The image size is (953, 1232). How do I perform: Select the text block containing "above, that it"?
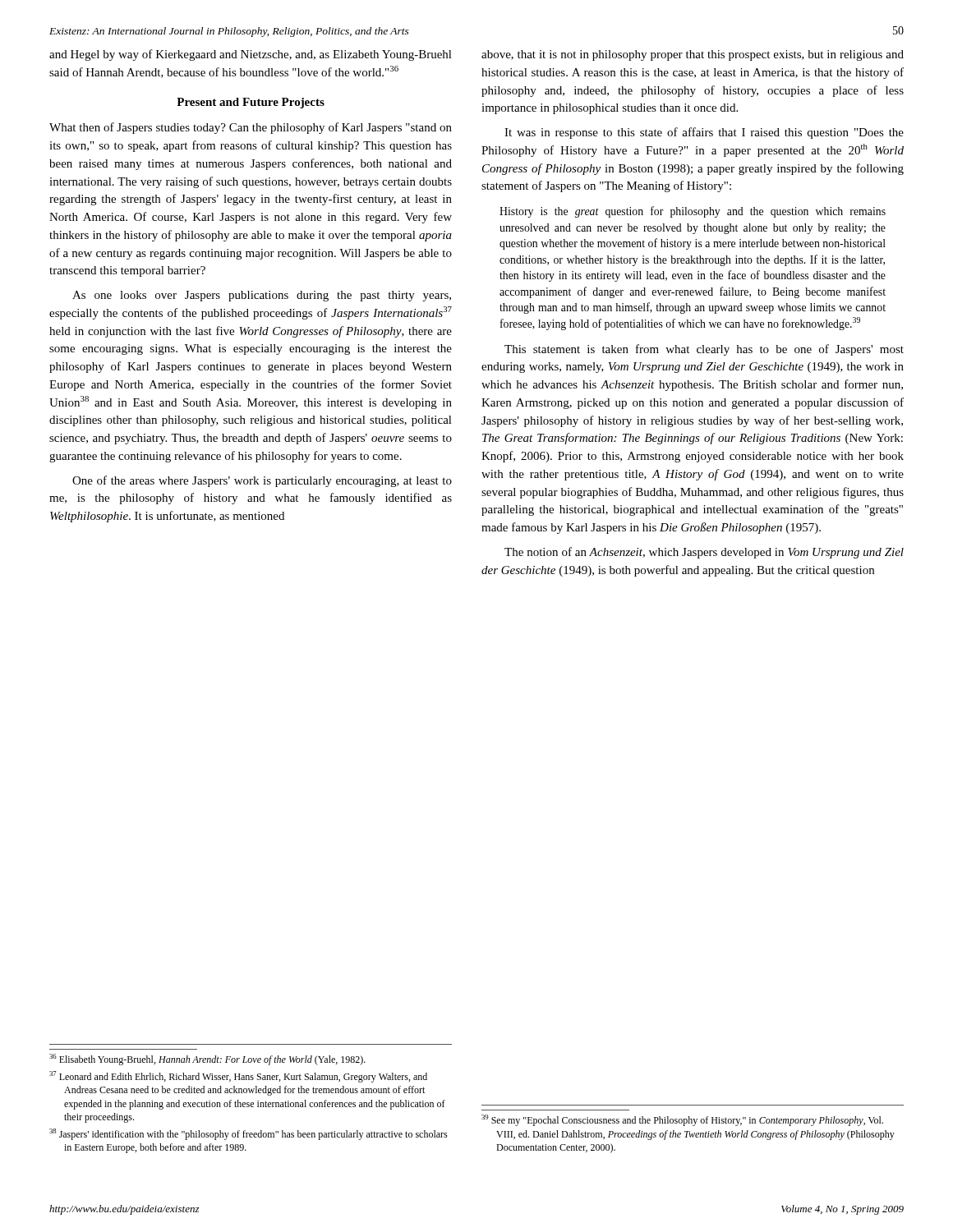coord(693,81)
